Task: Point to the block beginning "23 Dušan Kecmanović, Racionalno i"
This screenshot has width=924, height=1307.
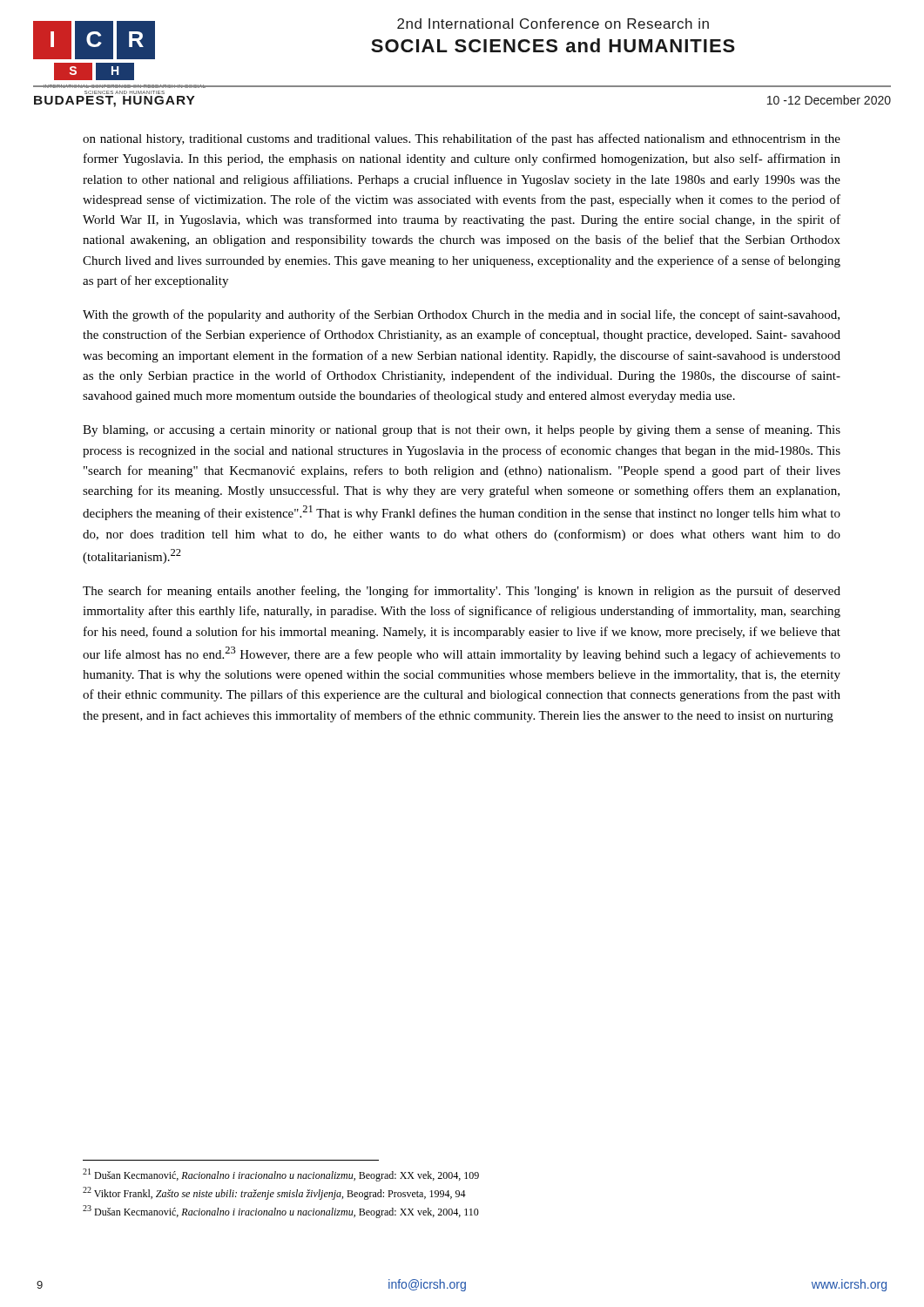Action: coord(281,1211)
